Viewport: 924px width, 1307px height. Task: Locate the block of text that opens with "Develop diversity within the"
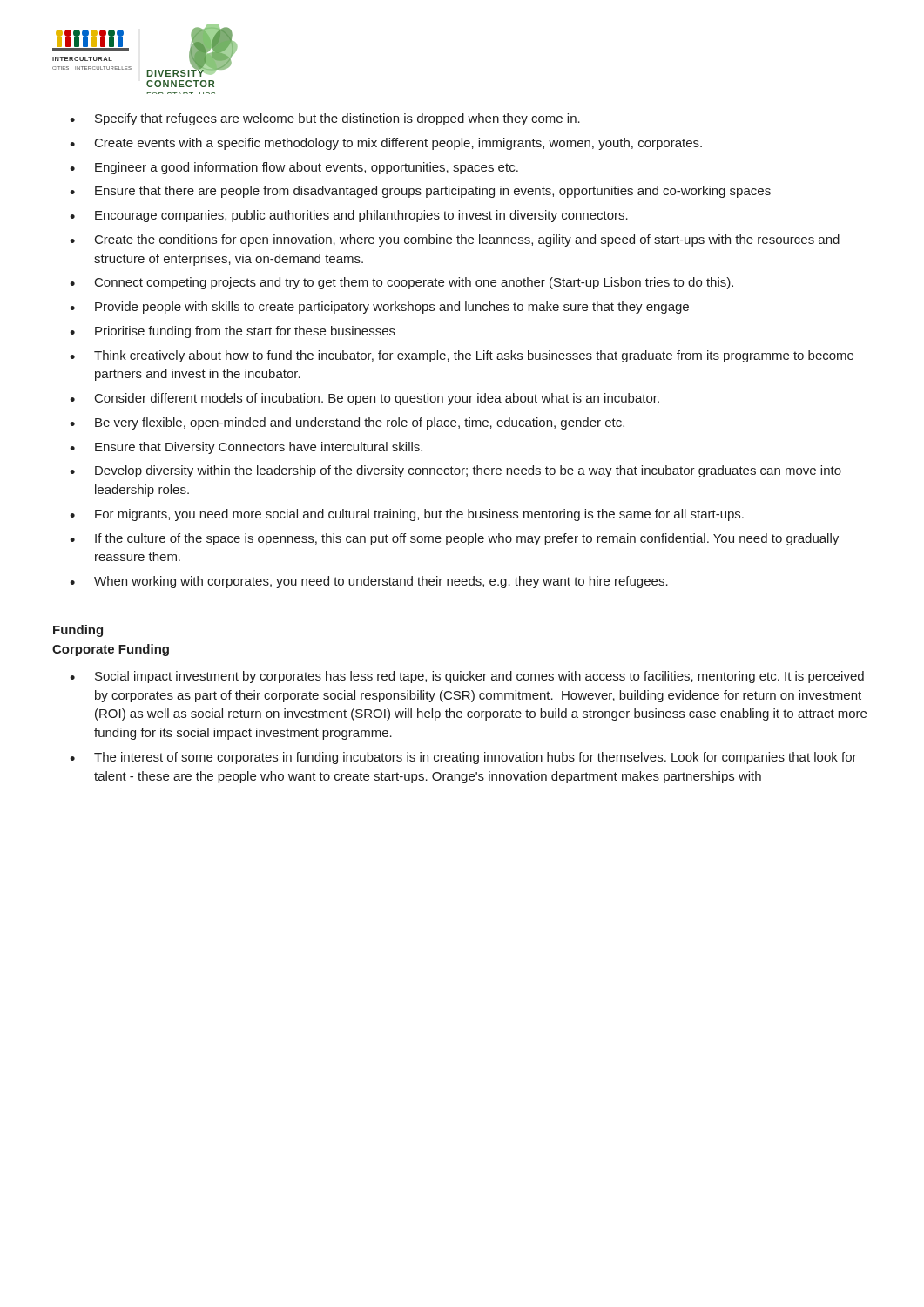tap(471, 480)
